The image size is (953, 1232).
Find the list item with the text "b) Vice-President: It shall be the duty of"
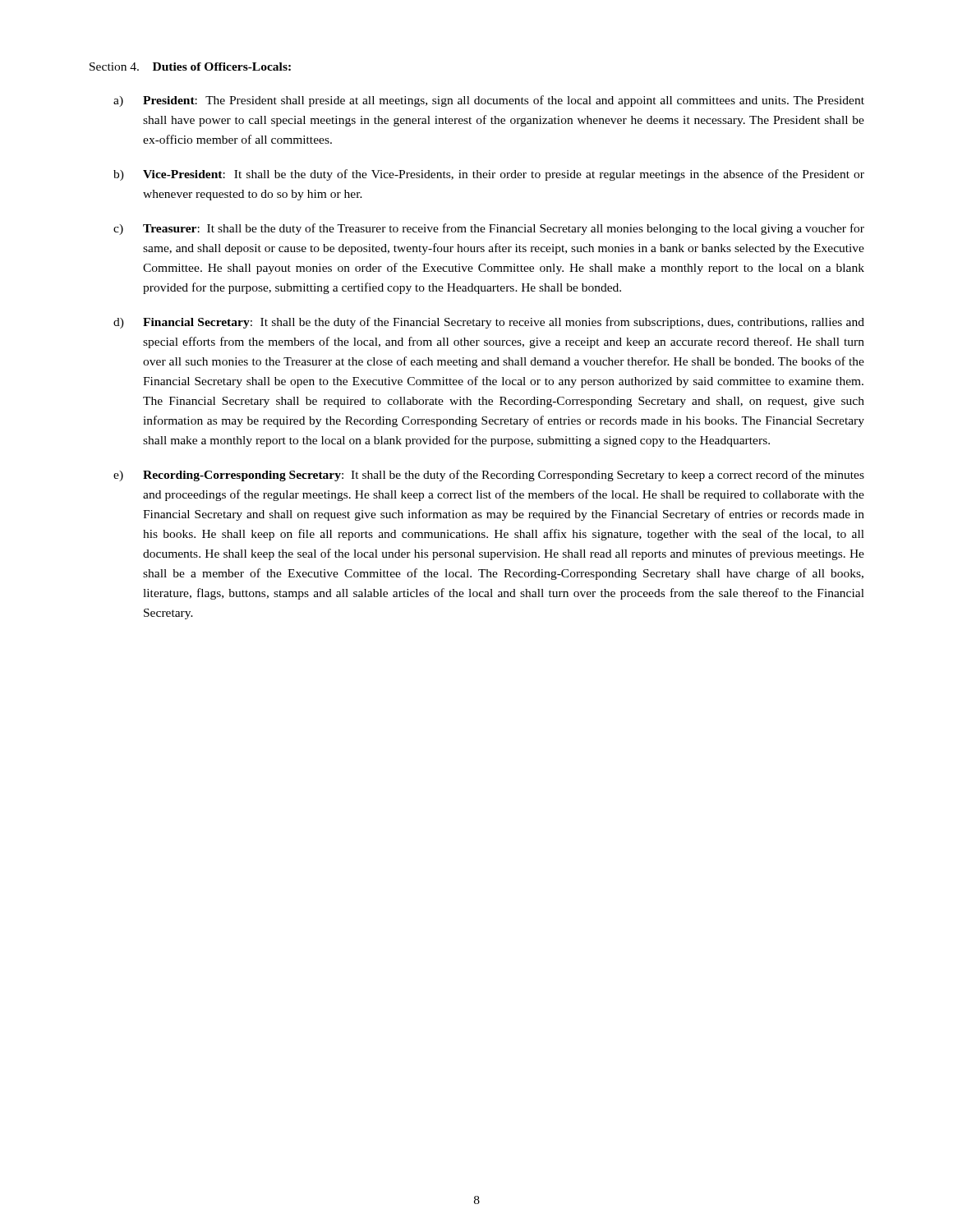[489, 184]
